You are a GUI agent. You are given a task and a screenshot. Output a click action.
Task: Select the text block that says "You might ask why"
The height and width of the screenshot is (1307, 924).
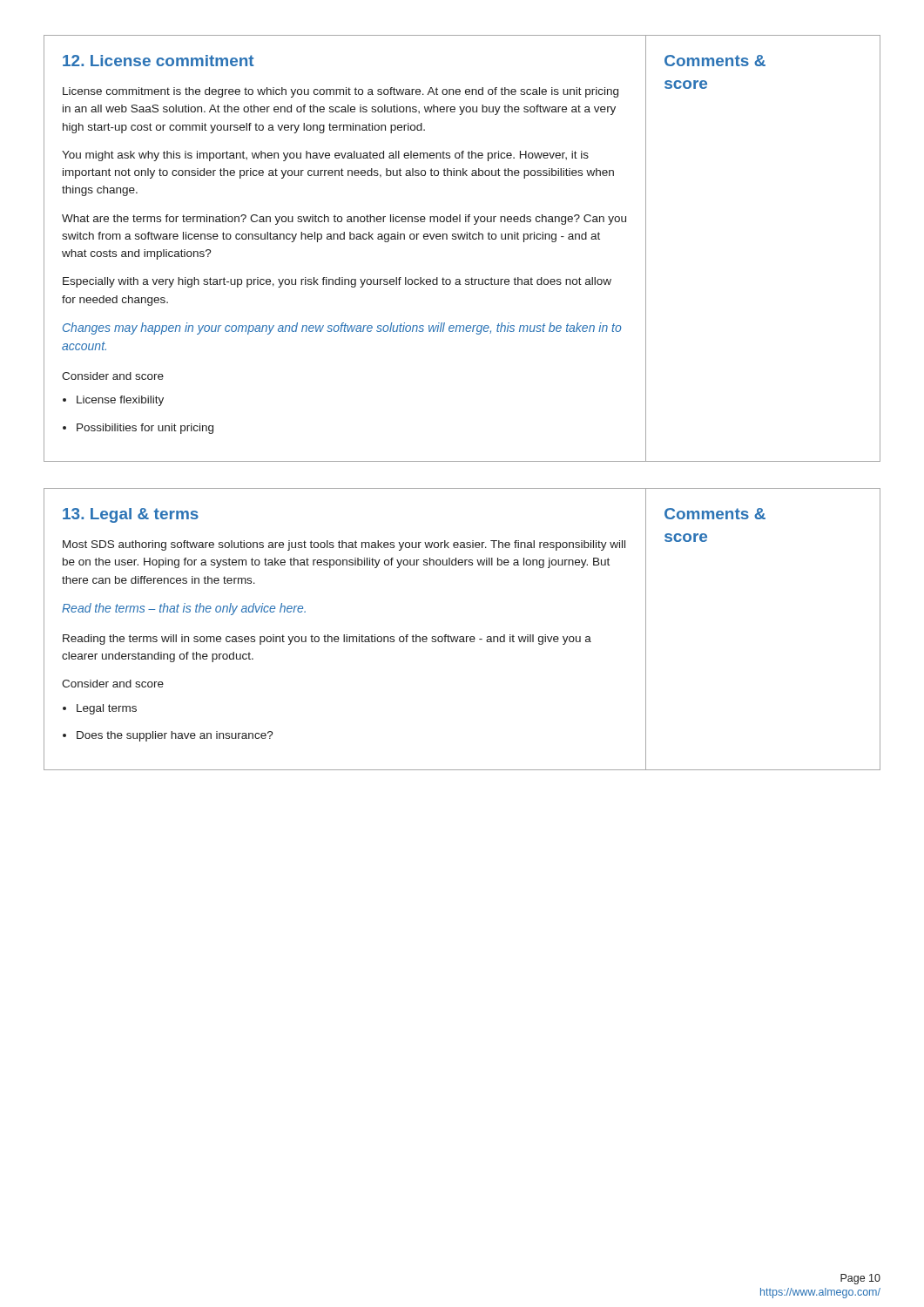(x=345, y=173)
